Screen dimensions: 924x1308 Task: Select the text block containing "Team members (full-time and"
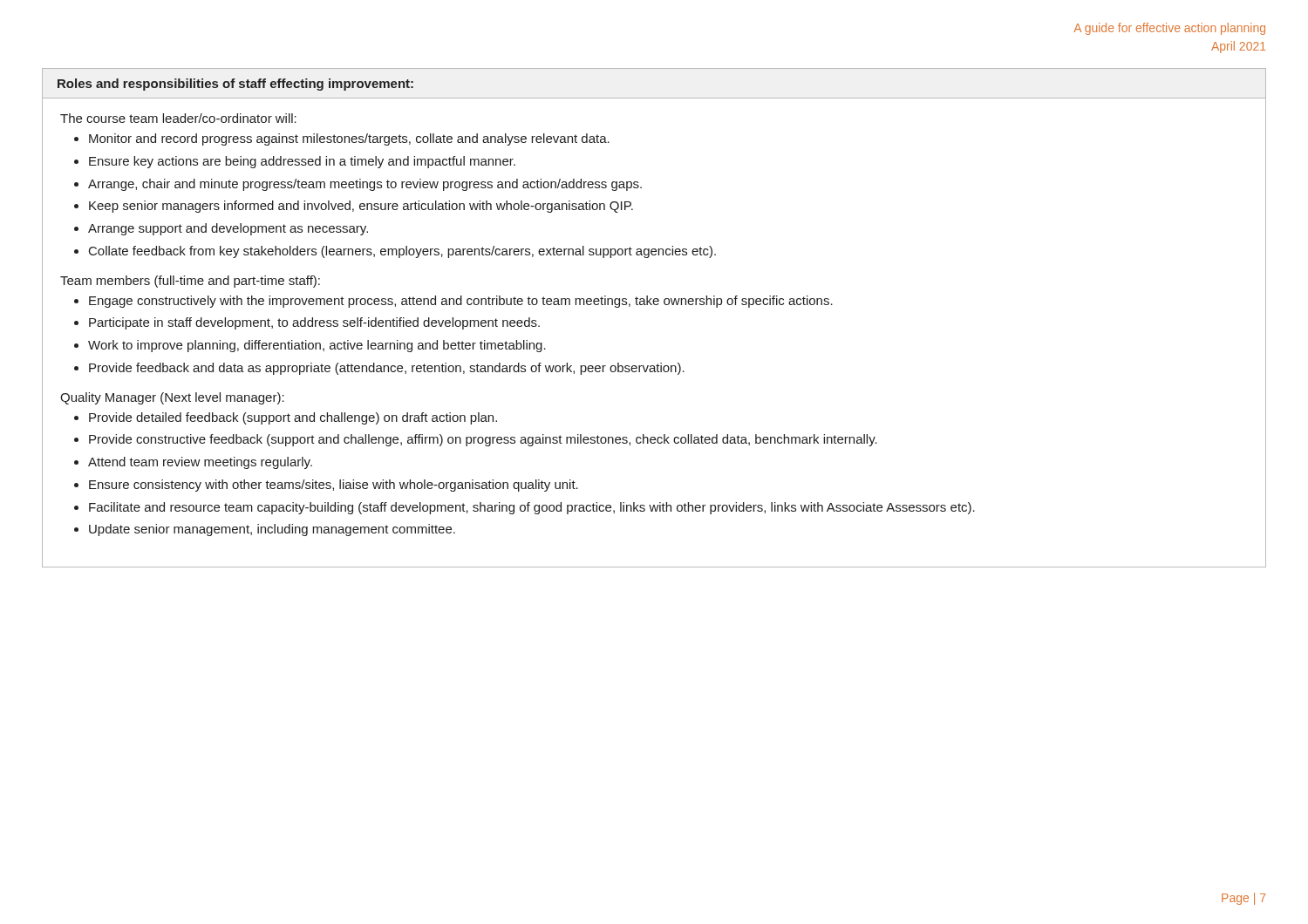[191, 280]
